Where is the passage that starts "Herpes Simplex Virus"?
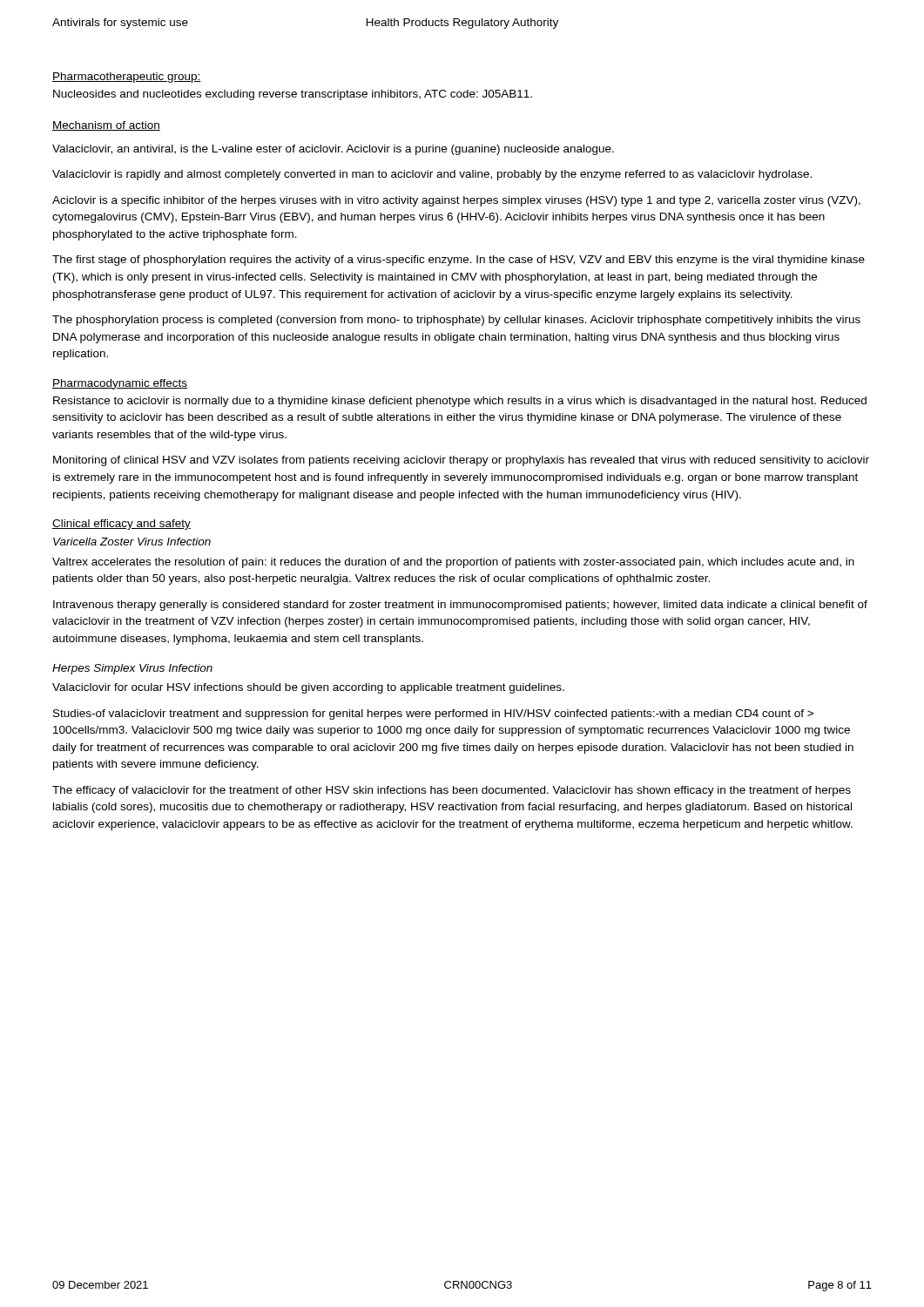 point(133,667)
